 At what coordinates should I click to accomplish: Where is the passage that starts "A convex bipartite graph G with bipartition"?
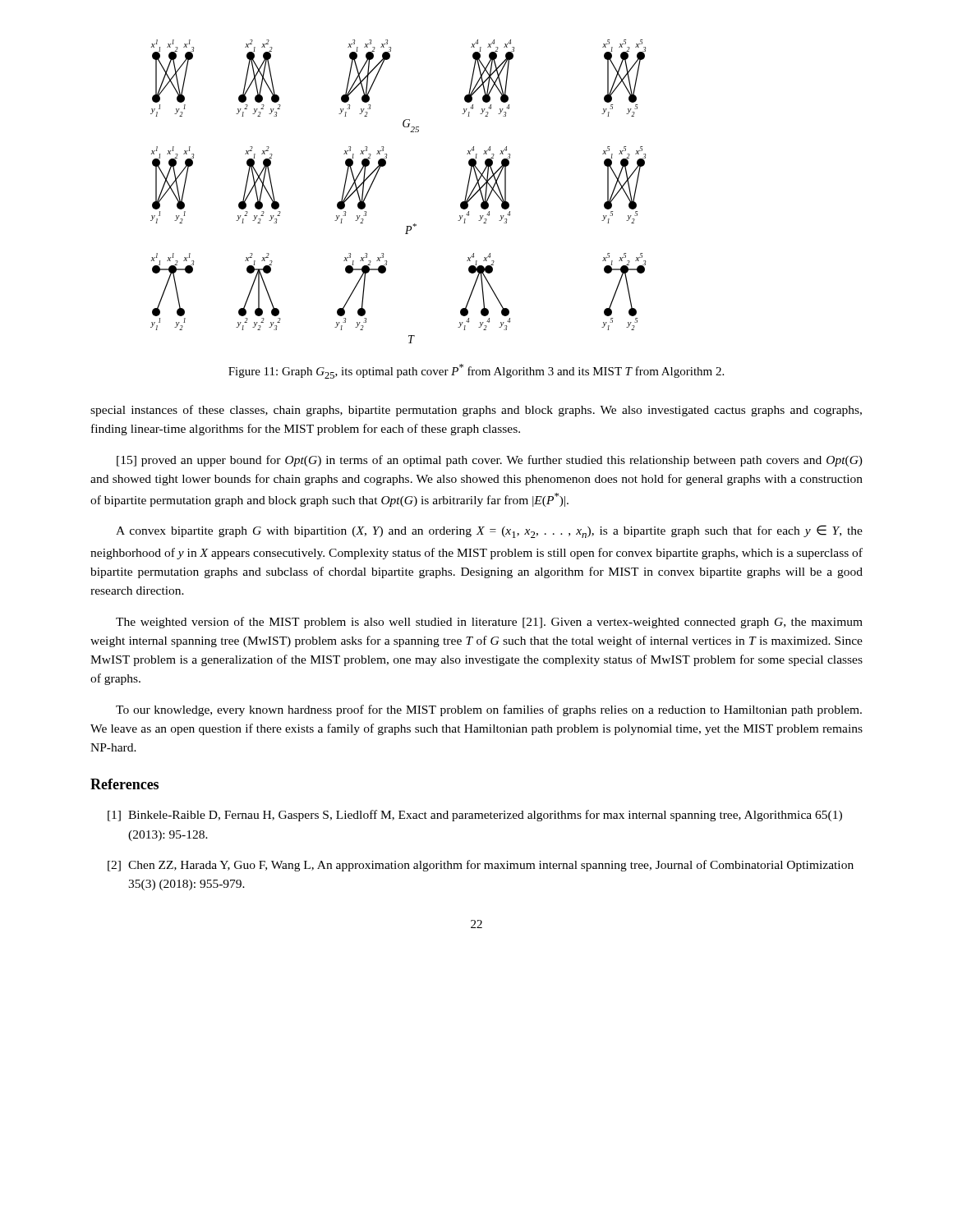476,561
